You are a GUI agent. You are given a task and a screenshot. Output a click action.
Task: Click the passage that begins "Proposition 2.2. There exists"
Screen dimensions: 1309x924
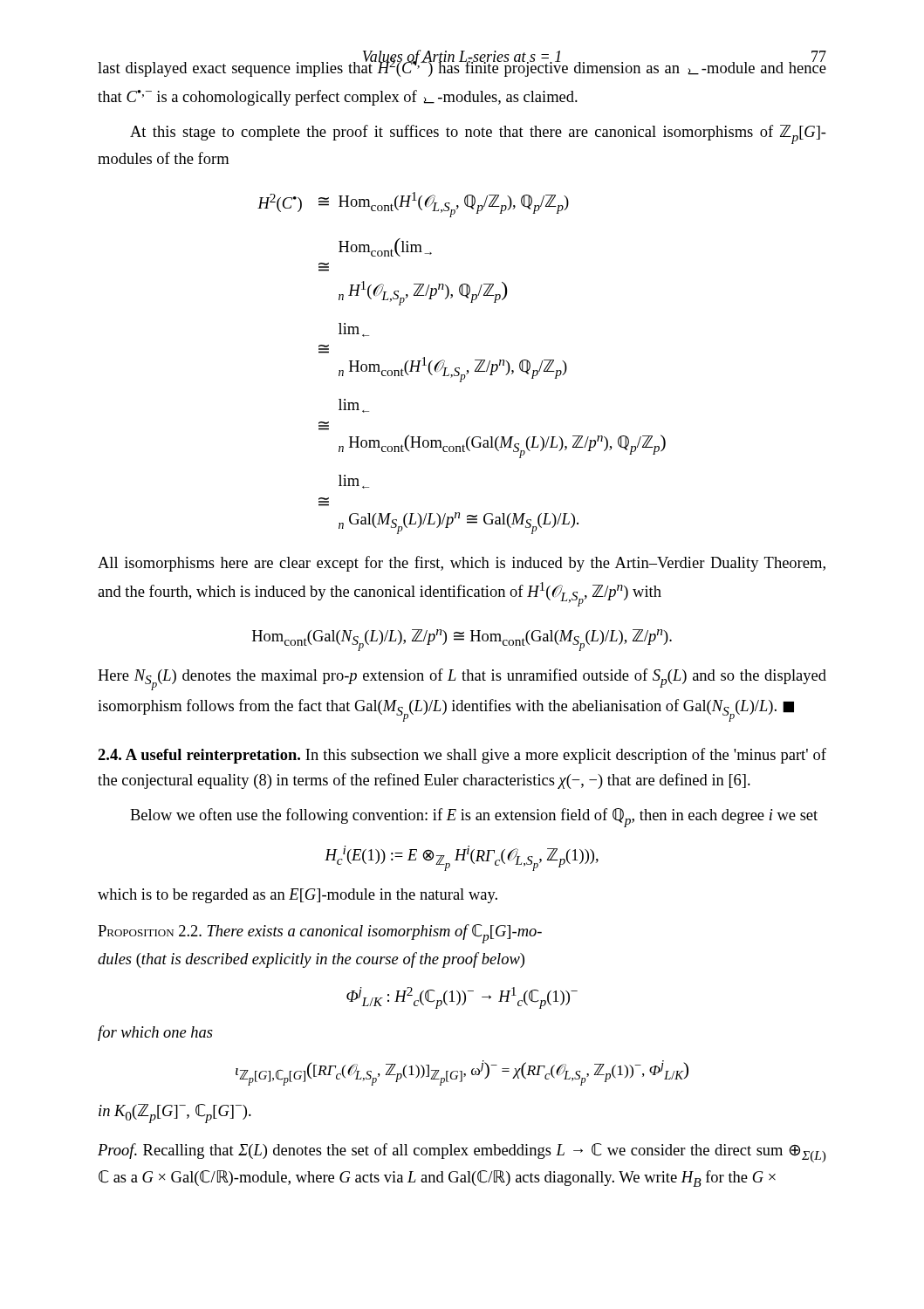click(x=462, y=945)
